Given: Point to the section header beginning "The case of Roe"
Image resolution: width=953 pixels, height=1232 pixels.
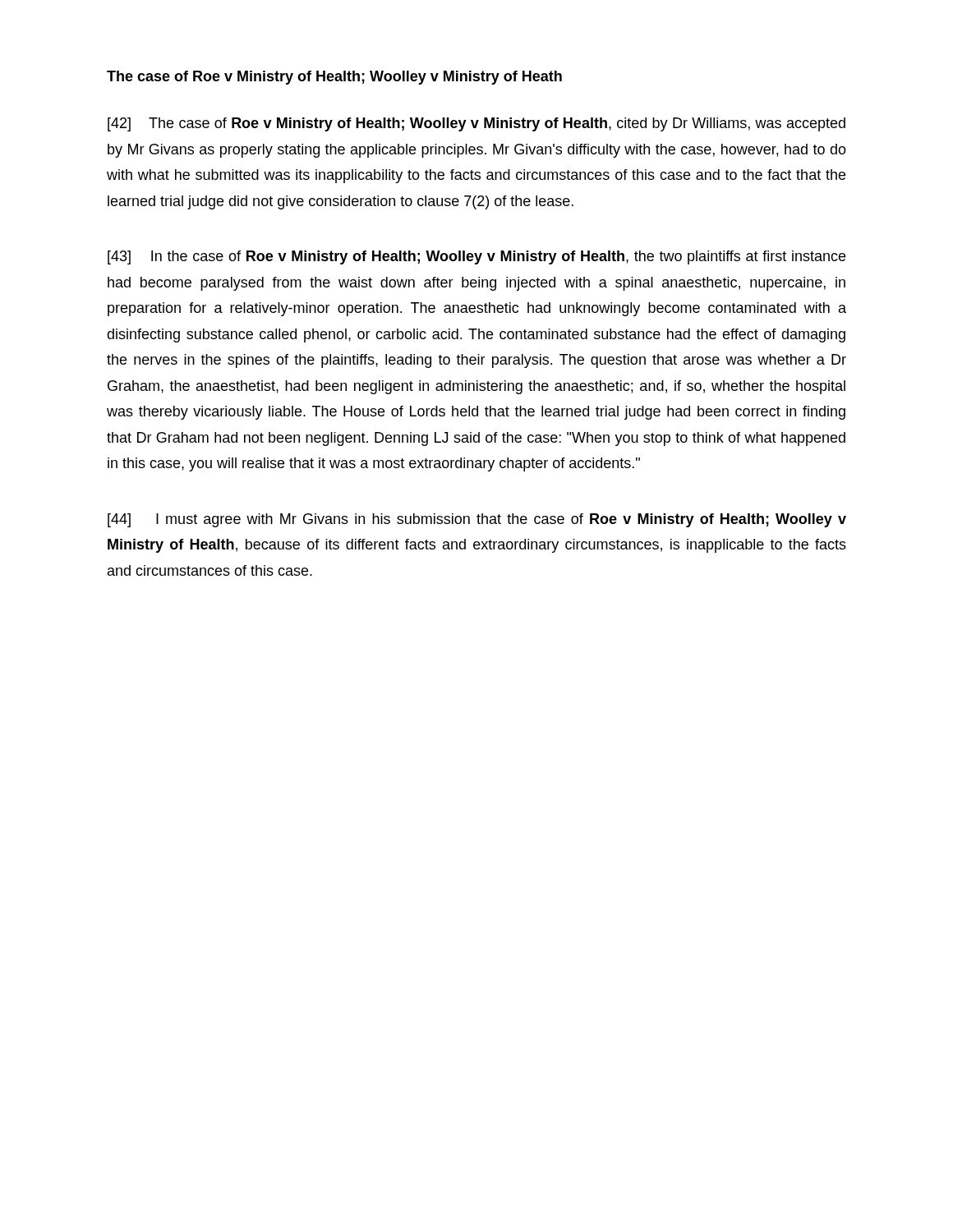Looking at the screenshot, I should (335, 76).
